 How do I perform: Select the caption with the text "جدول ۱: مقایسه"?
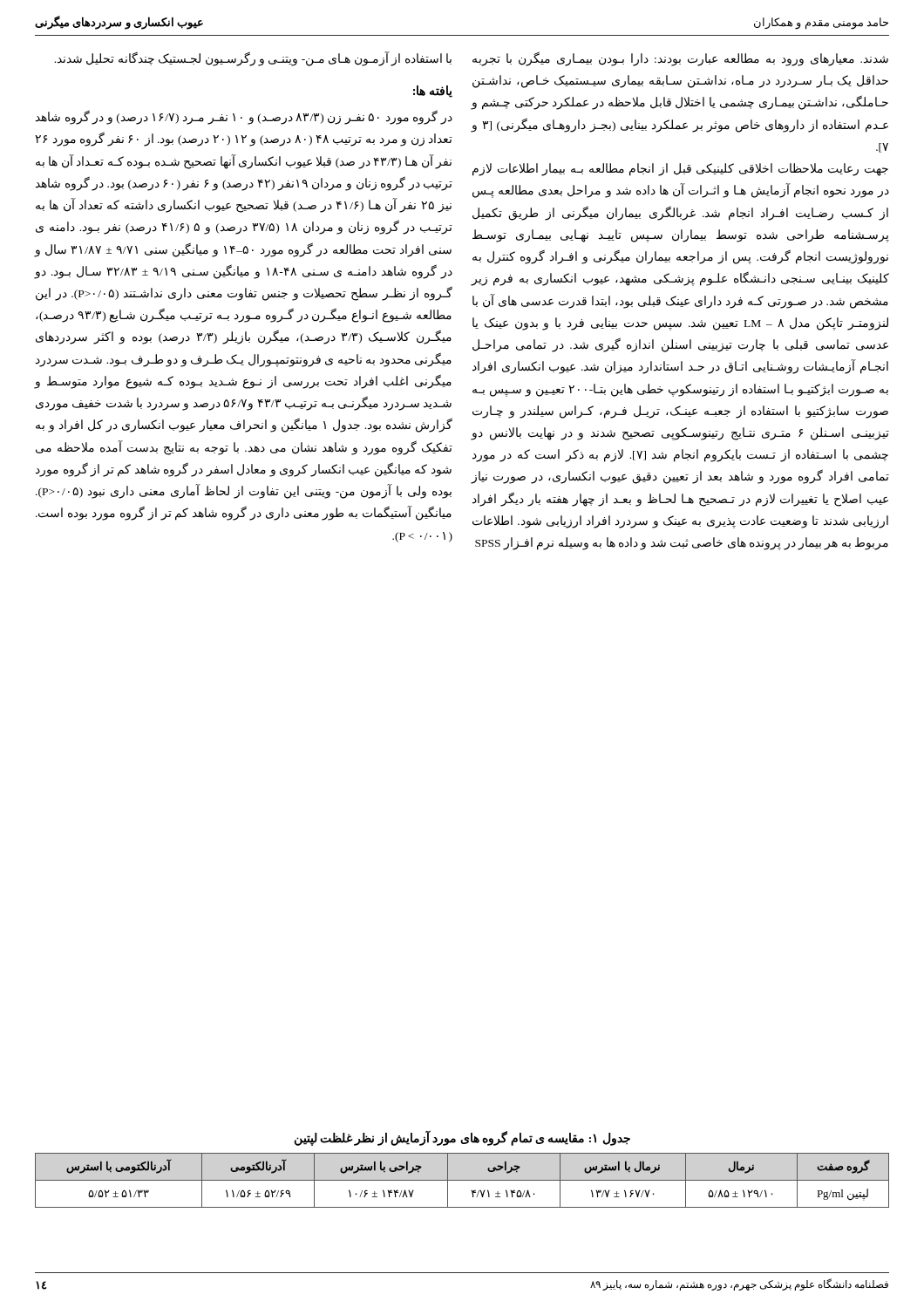pos(462,1138)
